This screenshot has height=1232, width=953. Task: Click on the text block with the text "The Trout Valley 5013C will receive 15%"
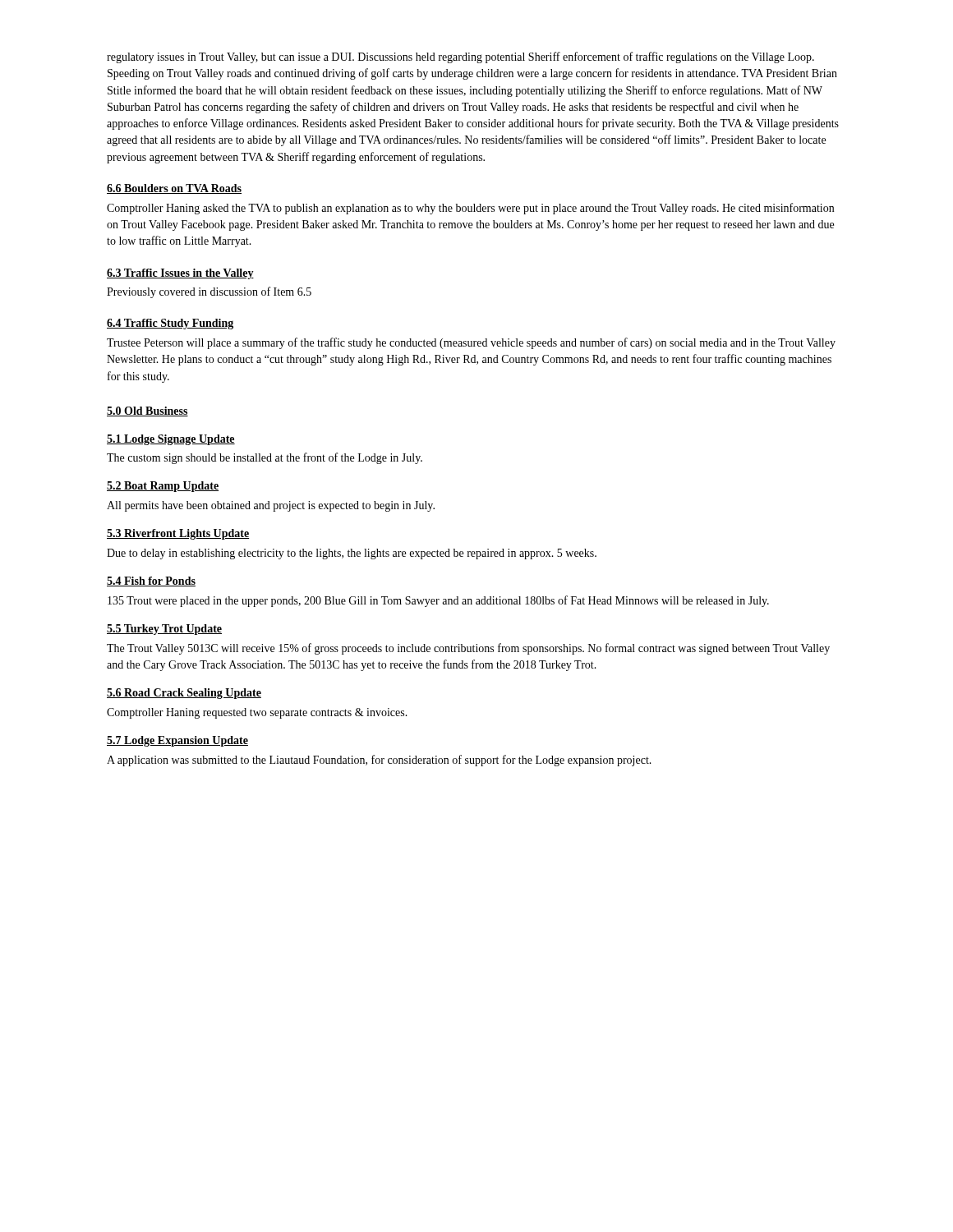click(468, 657)
